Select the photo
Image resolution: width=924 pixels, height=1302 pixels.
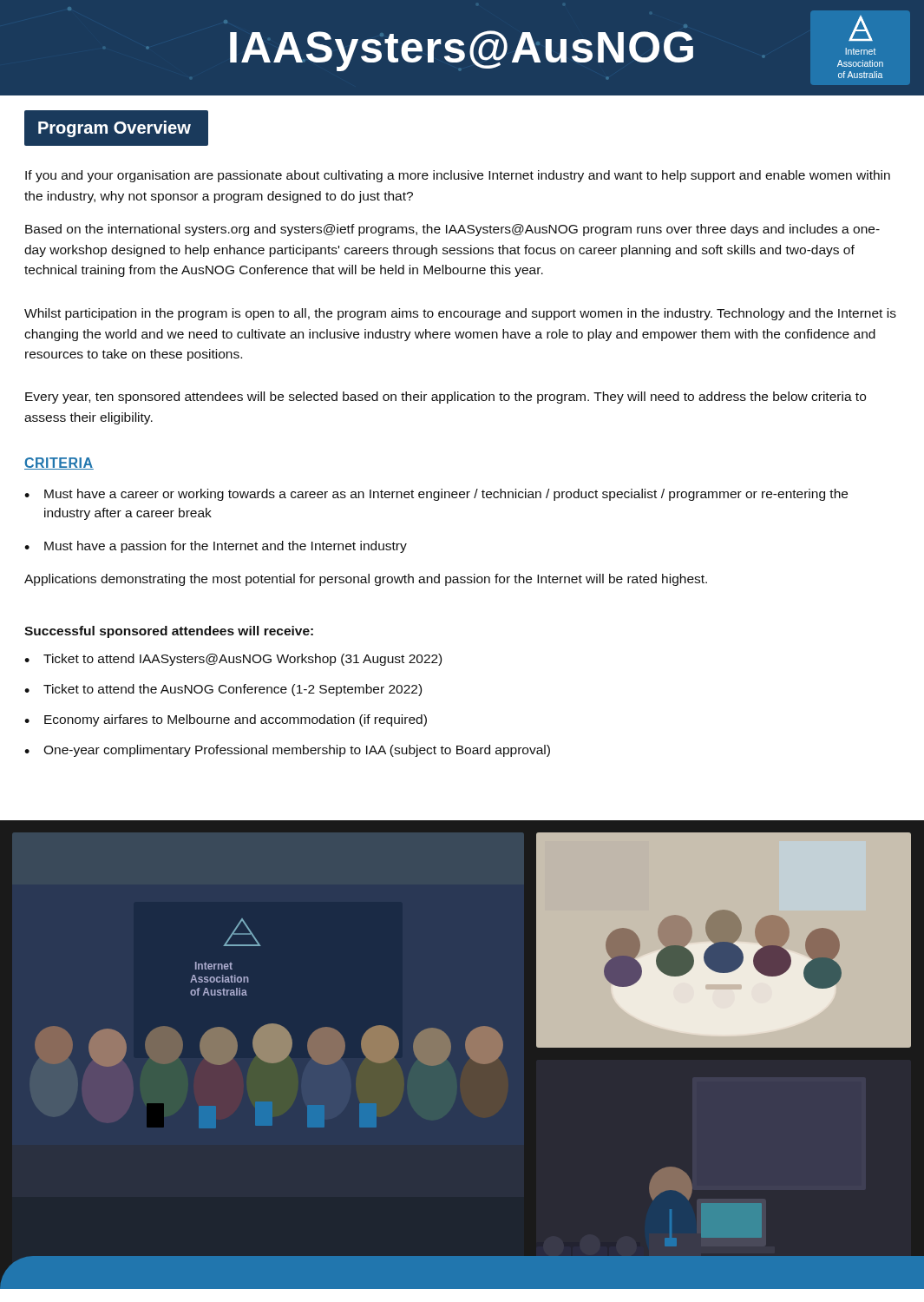[x=462, y=1055]
